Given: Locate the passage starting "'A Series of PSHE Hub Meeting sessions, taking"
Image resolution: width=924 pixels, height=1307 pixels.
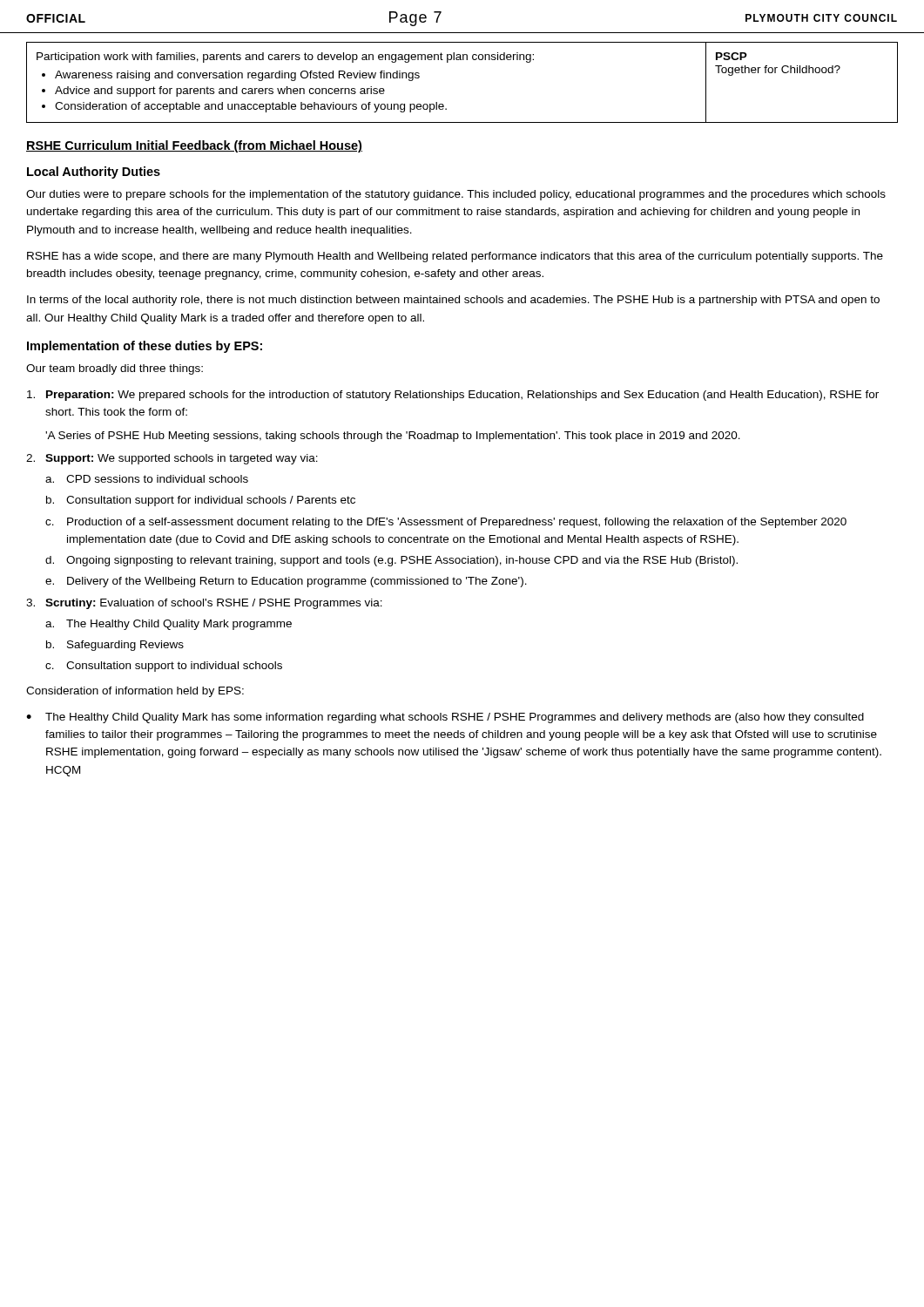Looking at the screenshot, I should click(x=393, y=435).
